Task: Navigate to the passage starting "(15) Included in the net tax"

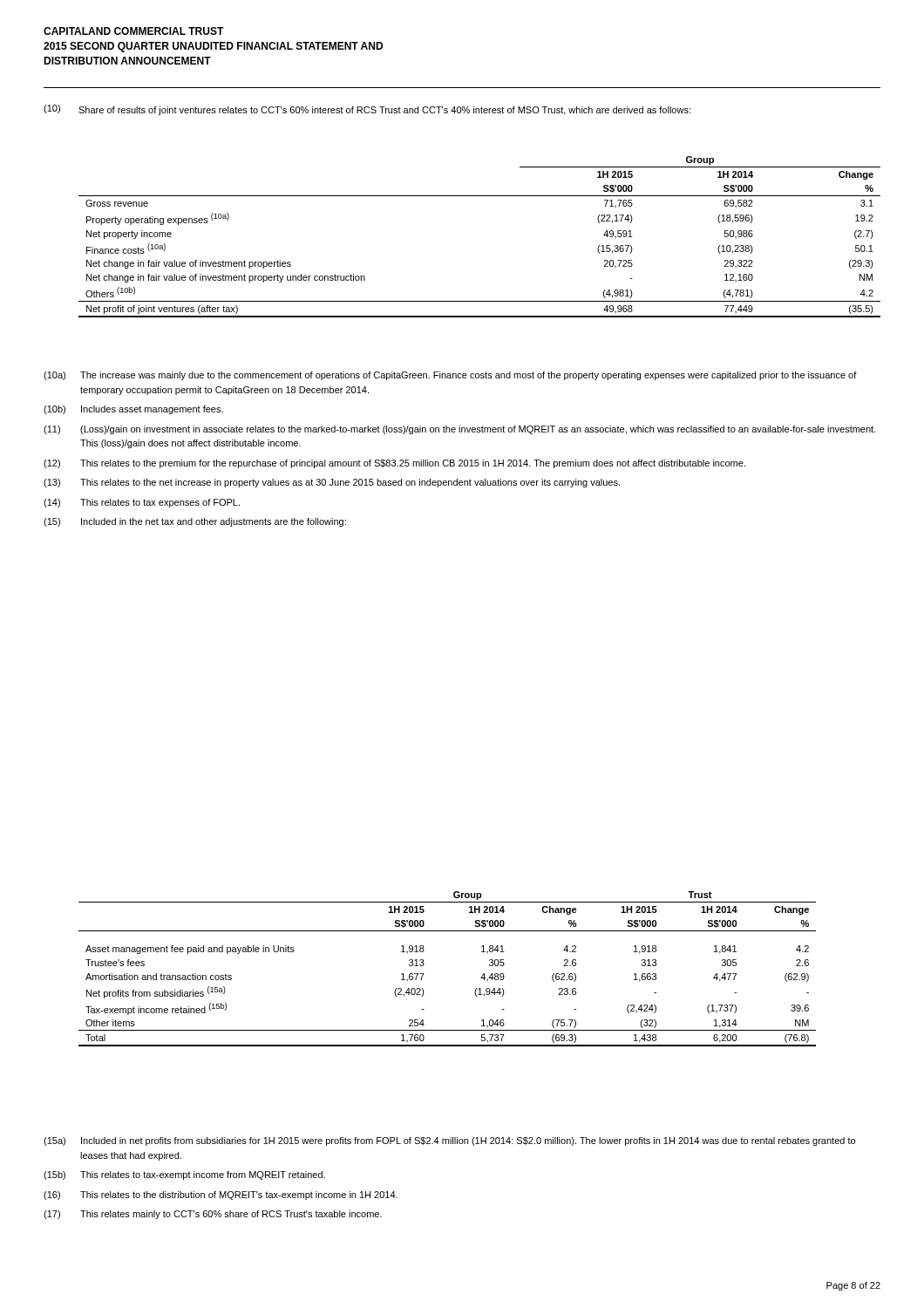Action: pos(195,522)
